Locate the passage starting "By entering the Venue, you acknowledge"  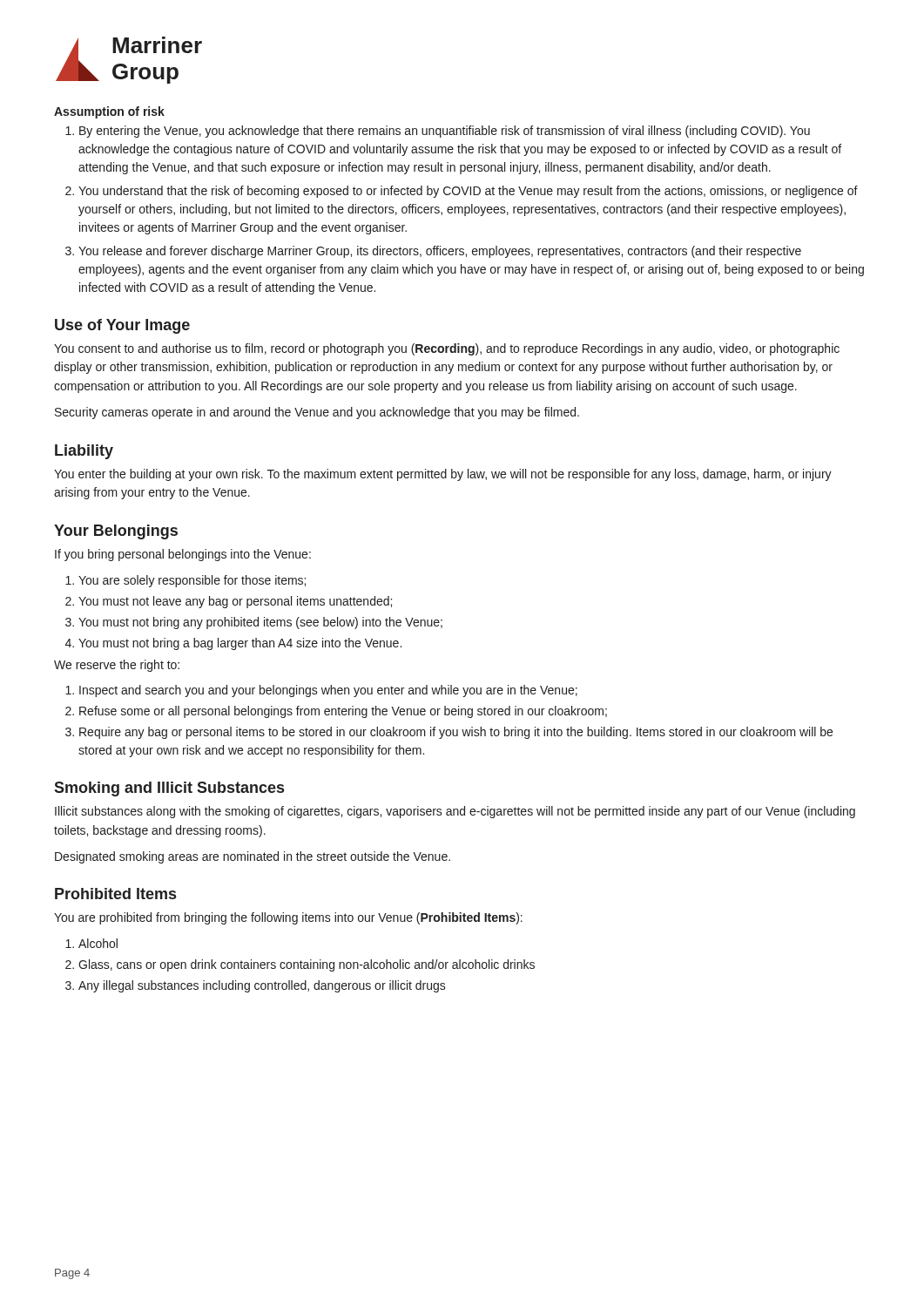[x=460, y=149]
